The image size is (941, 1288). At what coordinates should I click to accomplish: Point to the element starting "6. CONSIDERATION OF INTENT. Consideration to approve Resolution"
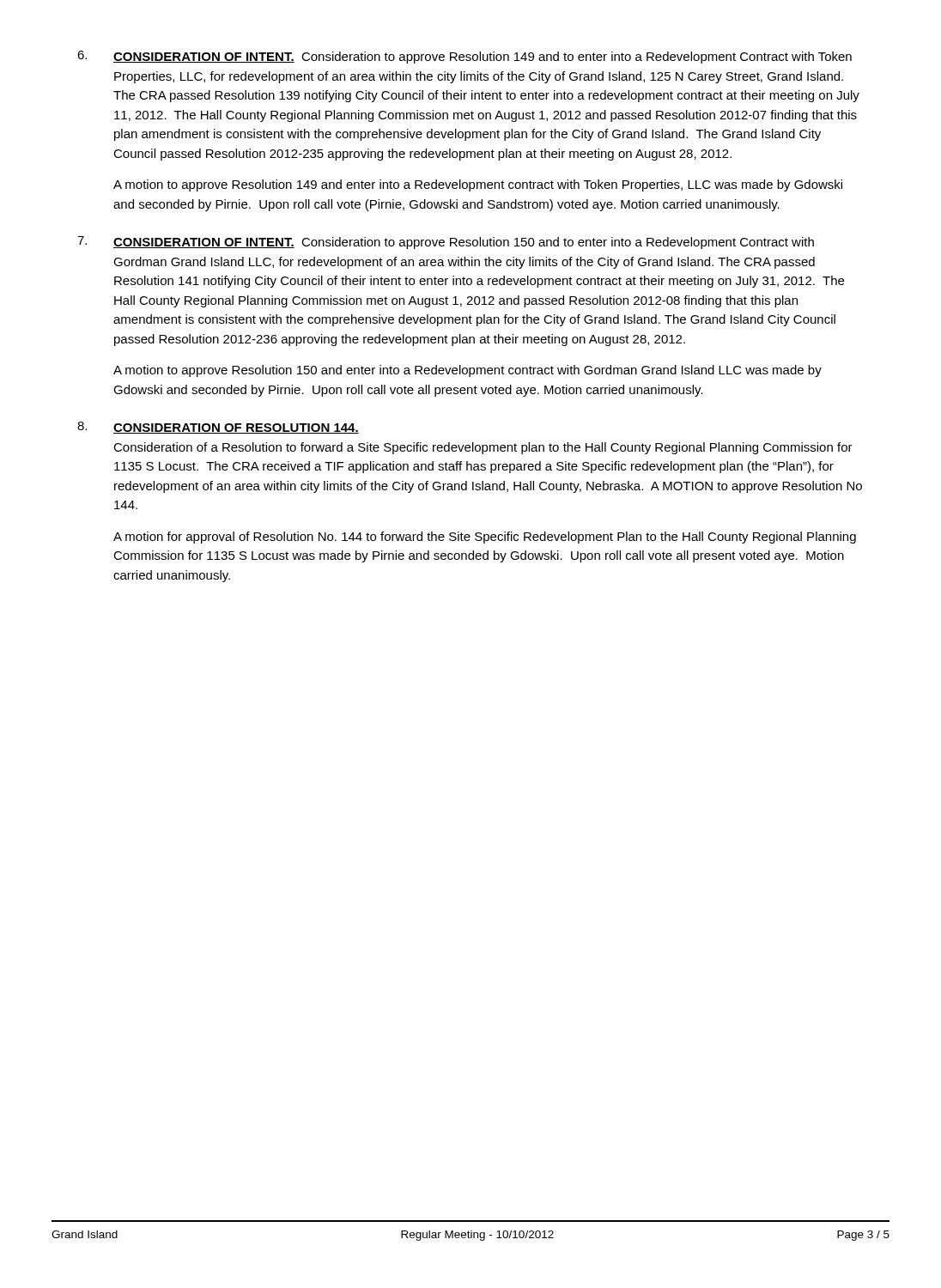(470, 105)
